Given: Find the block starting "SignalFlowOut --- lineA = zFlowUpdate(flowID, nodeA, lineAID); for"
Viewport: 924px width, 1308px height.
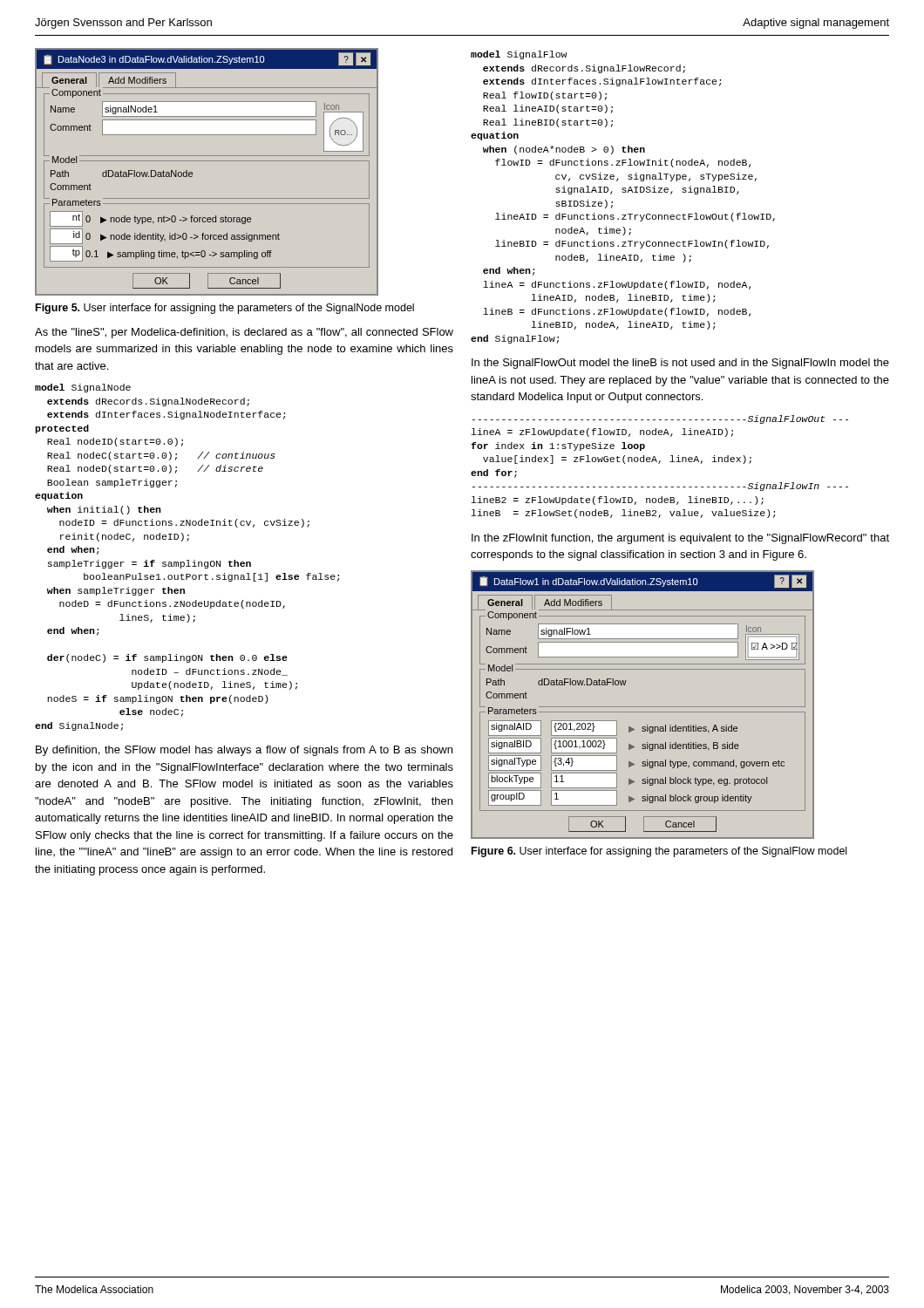Looking at the screenshot, I should click(660, 466).
